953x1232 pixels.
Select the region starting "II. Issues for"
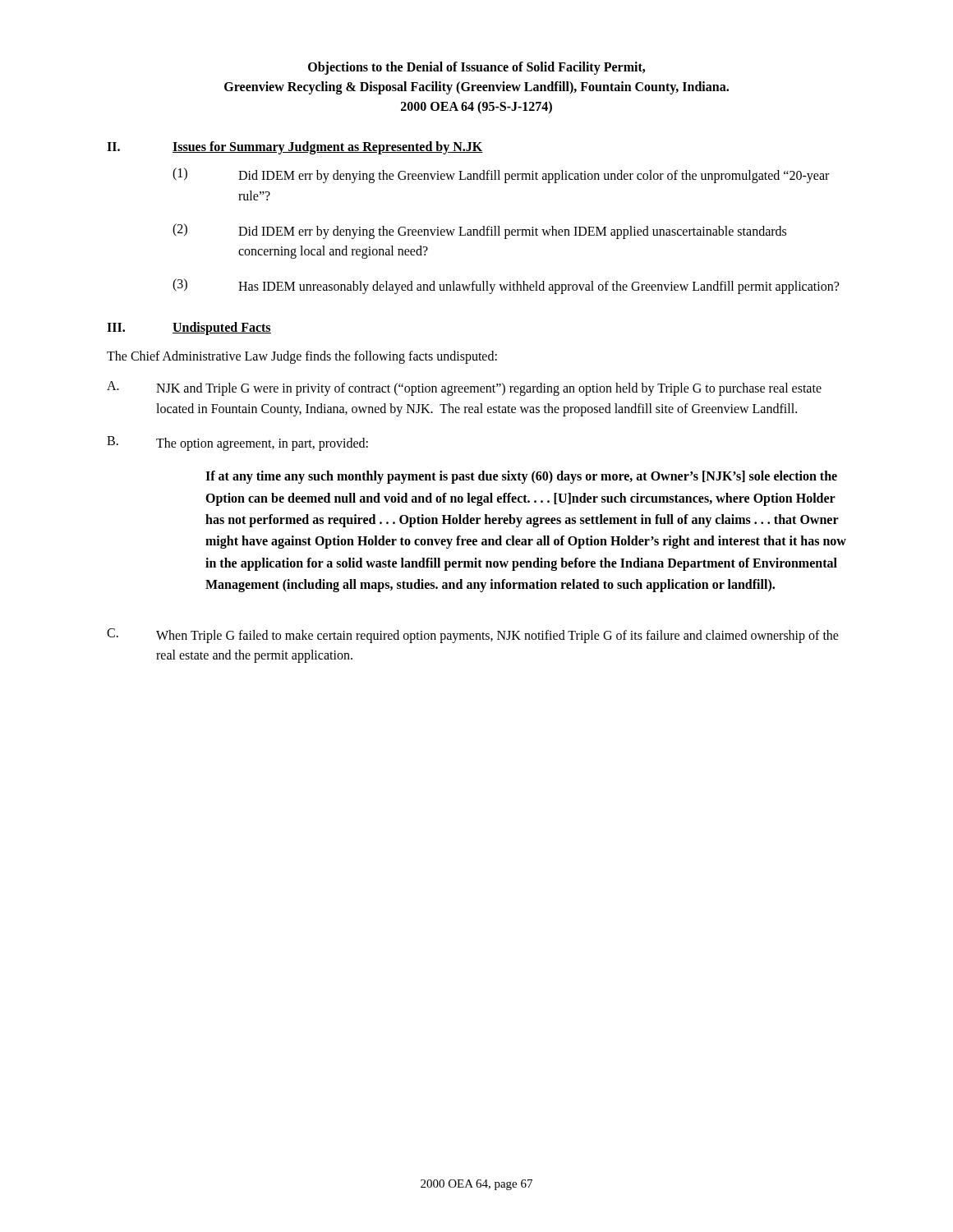pyautogui.click(x=295, y=147)
